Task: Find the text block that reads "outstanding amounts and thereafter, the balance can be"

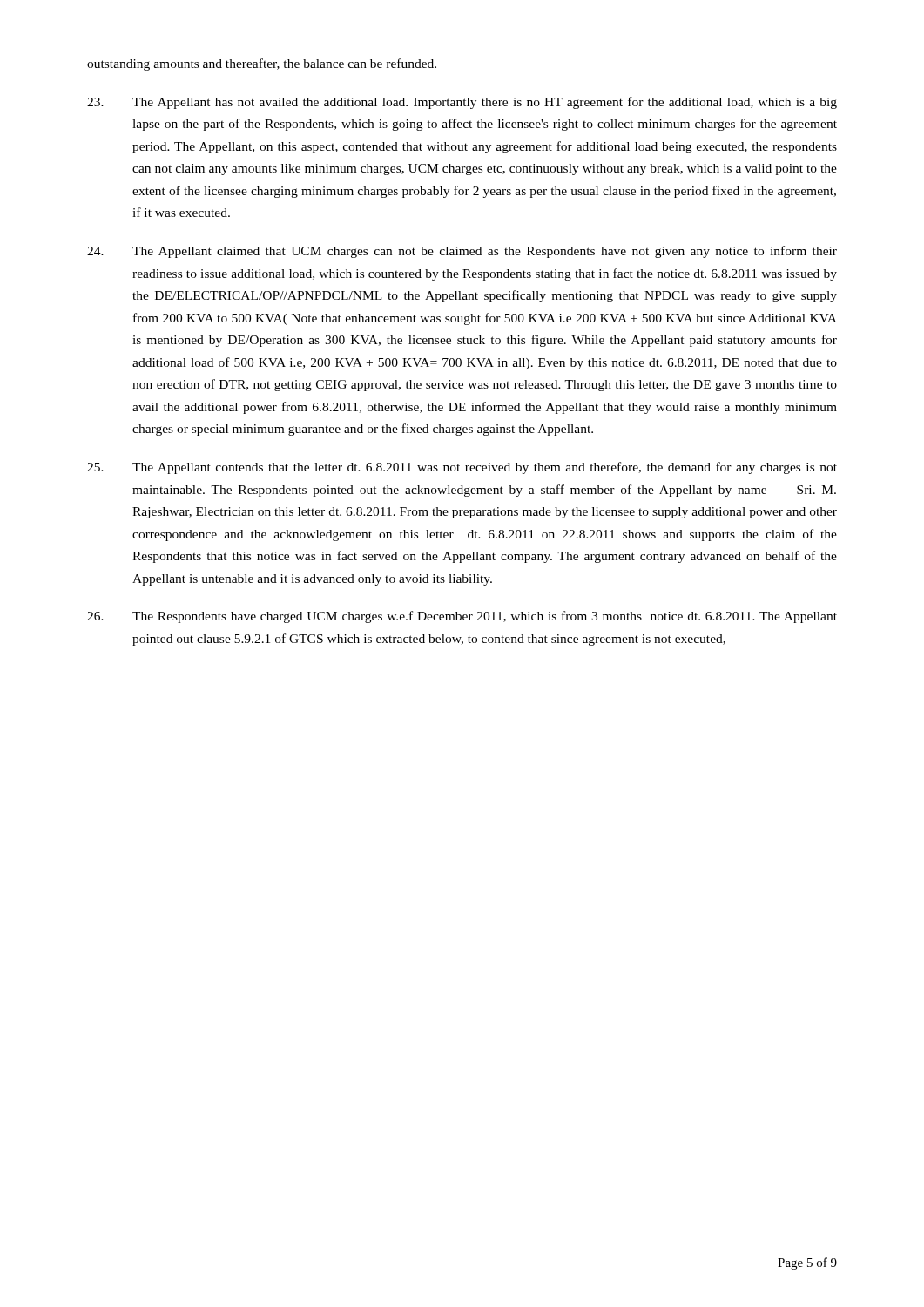Action: pos(262,63)
